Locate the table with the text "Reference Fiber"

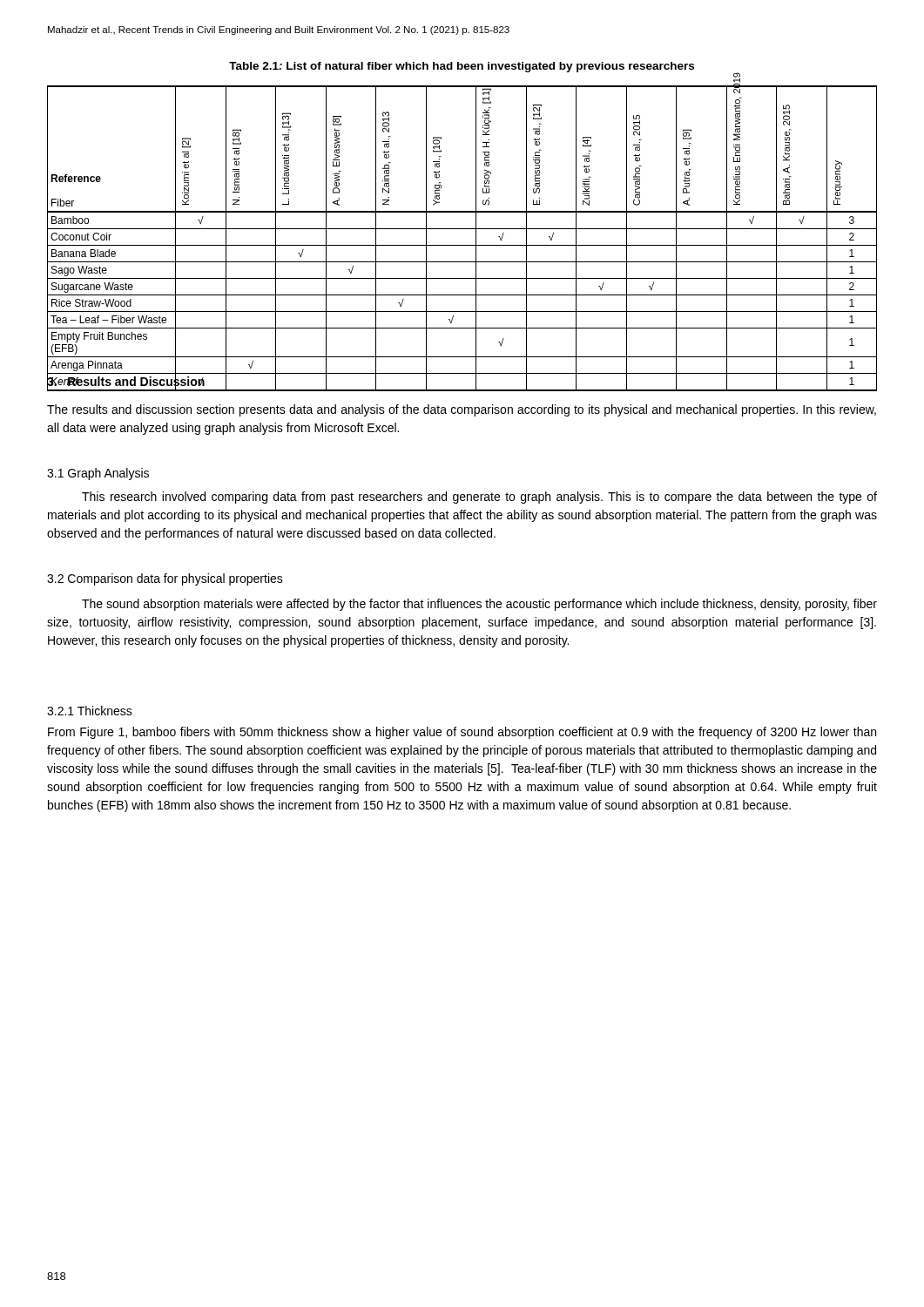point(462,238)
